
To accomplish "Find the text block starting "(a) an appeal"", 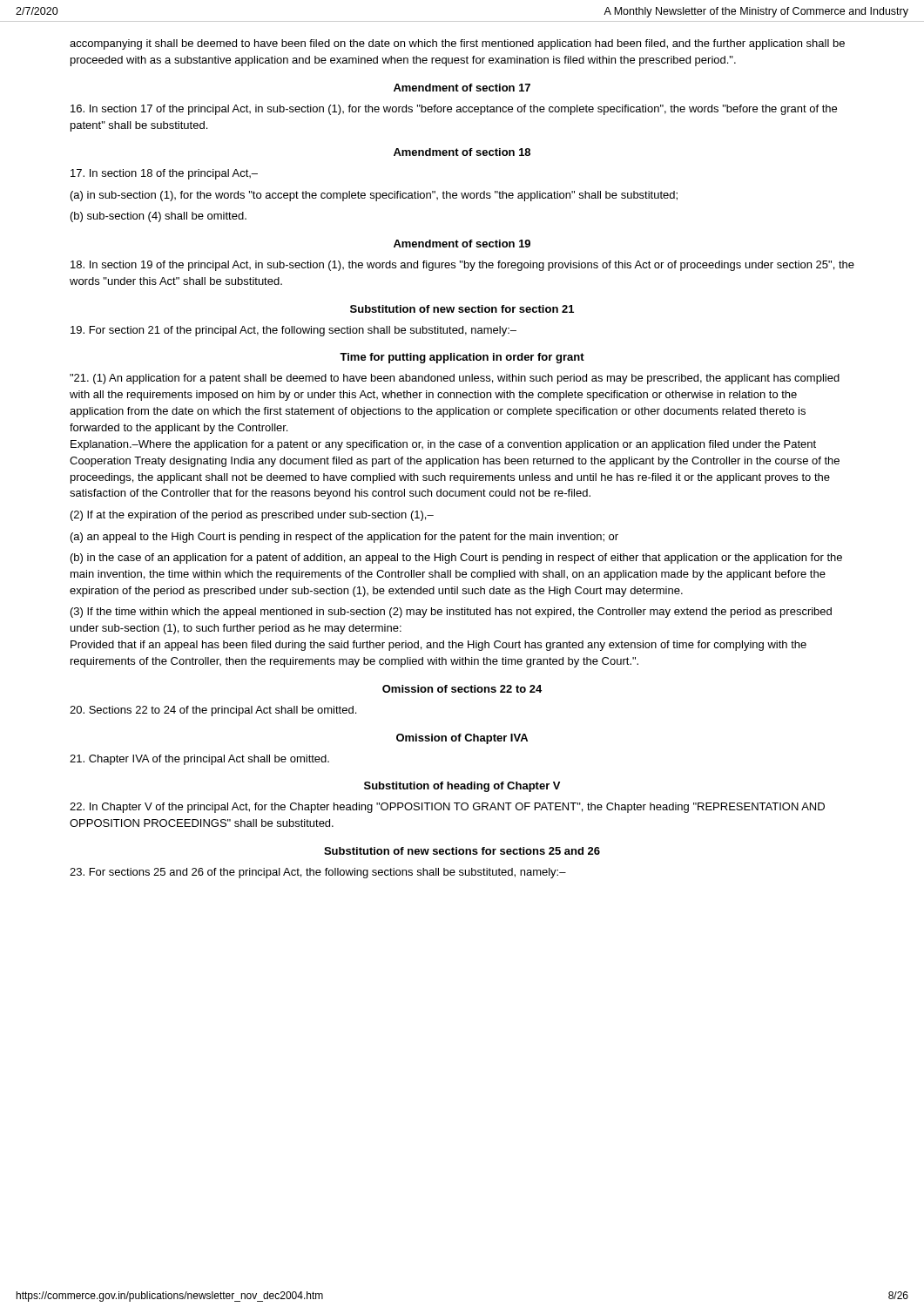I will click(344, 536).
